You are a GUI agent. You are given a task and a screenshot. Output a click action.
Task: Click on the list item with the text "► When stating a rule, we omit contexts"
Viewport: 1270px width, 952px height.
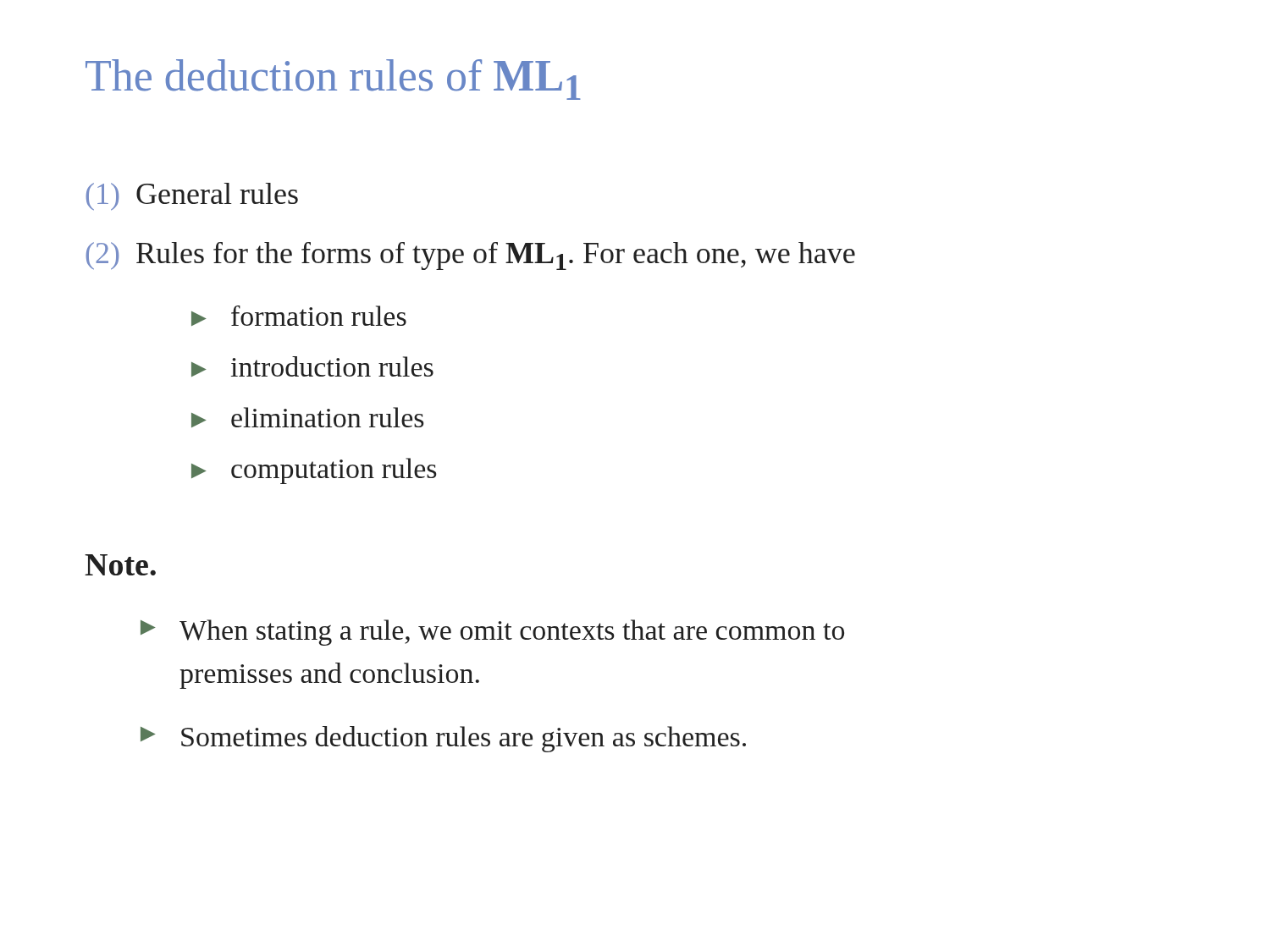(490, 651)
